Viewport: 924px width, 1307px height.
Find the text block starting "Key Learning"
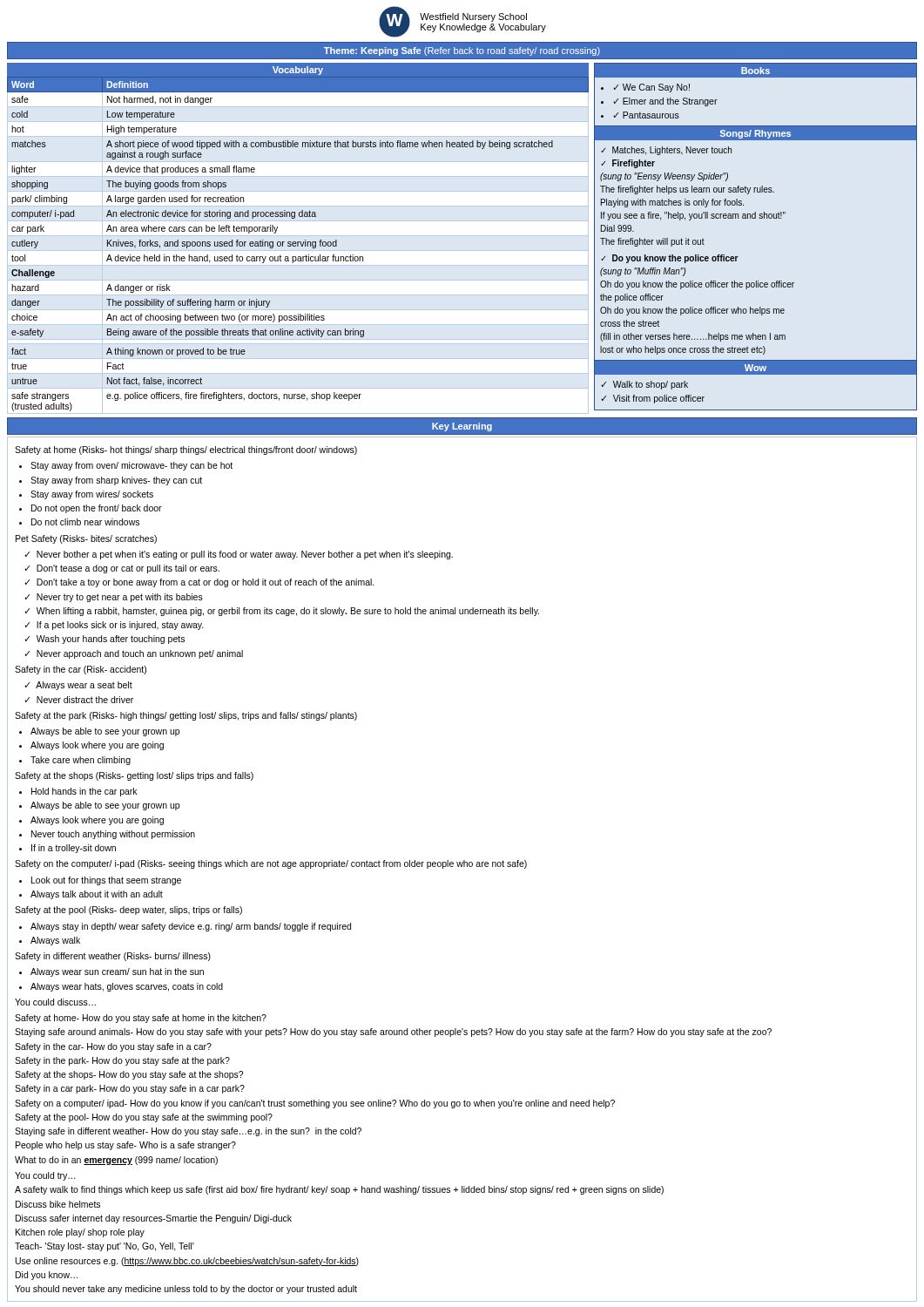(x=462, y=426)
